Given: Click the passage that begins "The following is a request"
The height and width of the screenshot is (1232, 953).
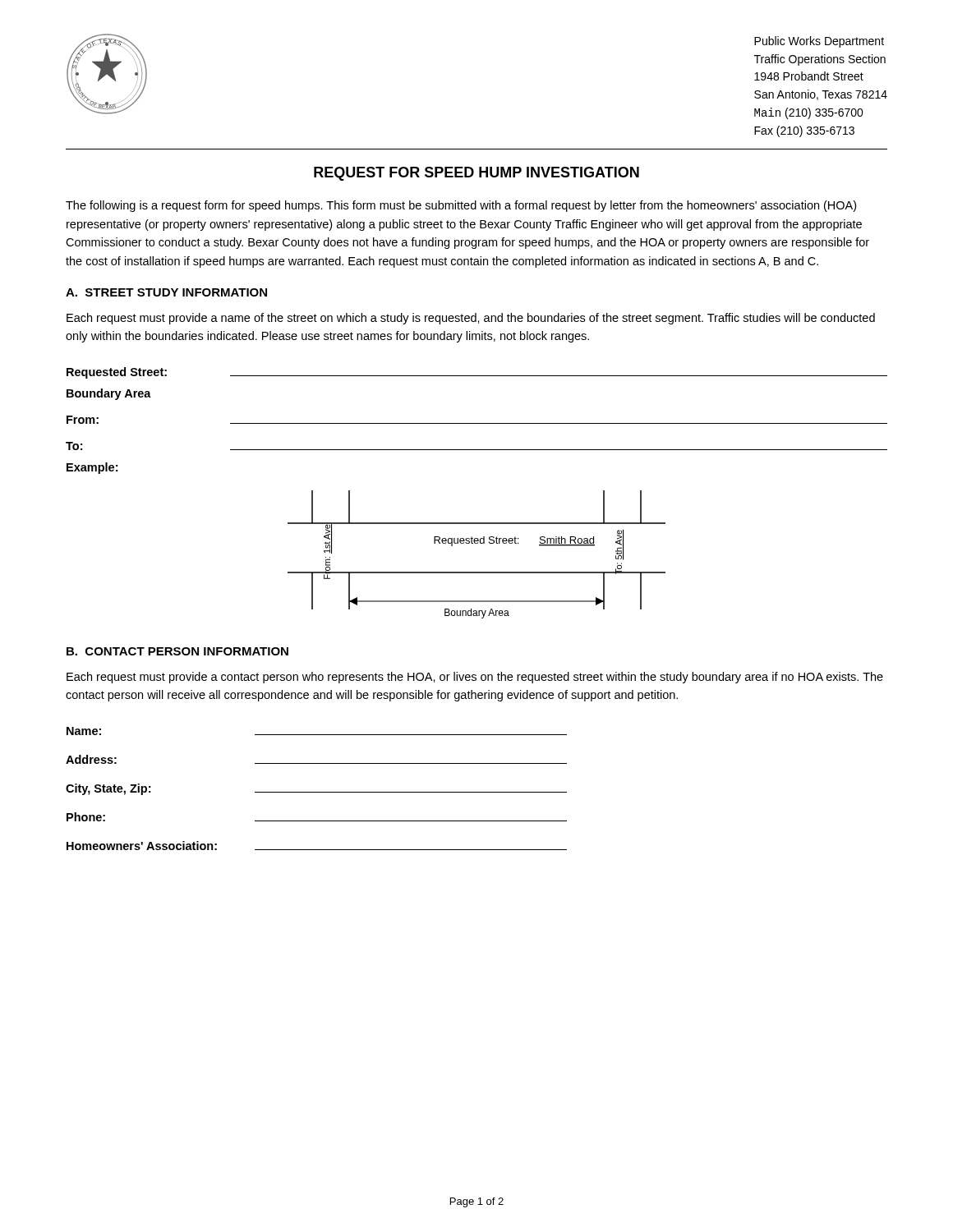Looking at the screenshot, I should tap(468, 233).
